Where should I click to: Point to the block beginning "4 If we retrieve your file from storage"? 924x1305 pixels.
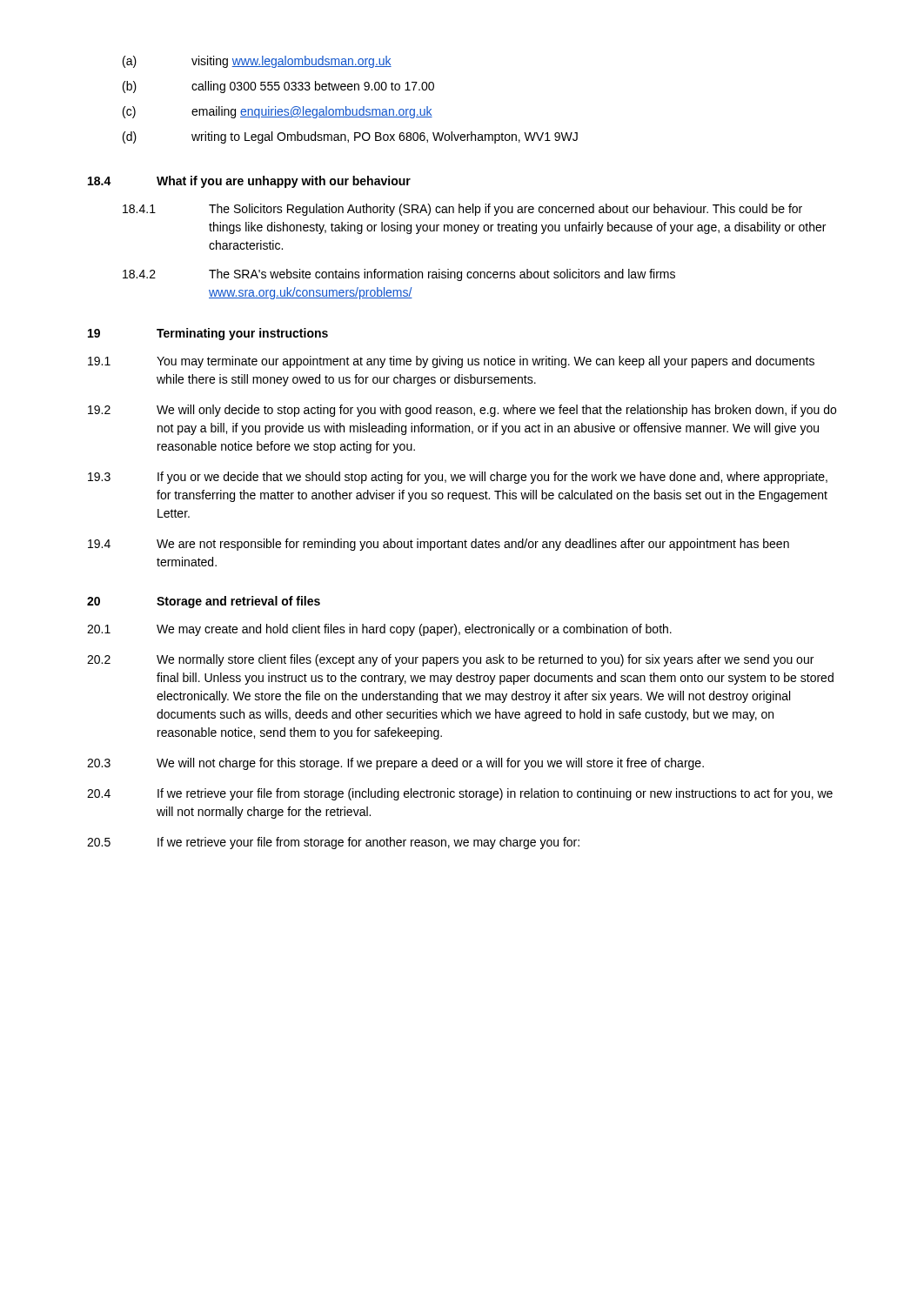pos(462,803)
